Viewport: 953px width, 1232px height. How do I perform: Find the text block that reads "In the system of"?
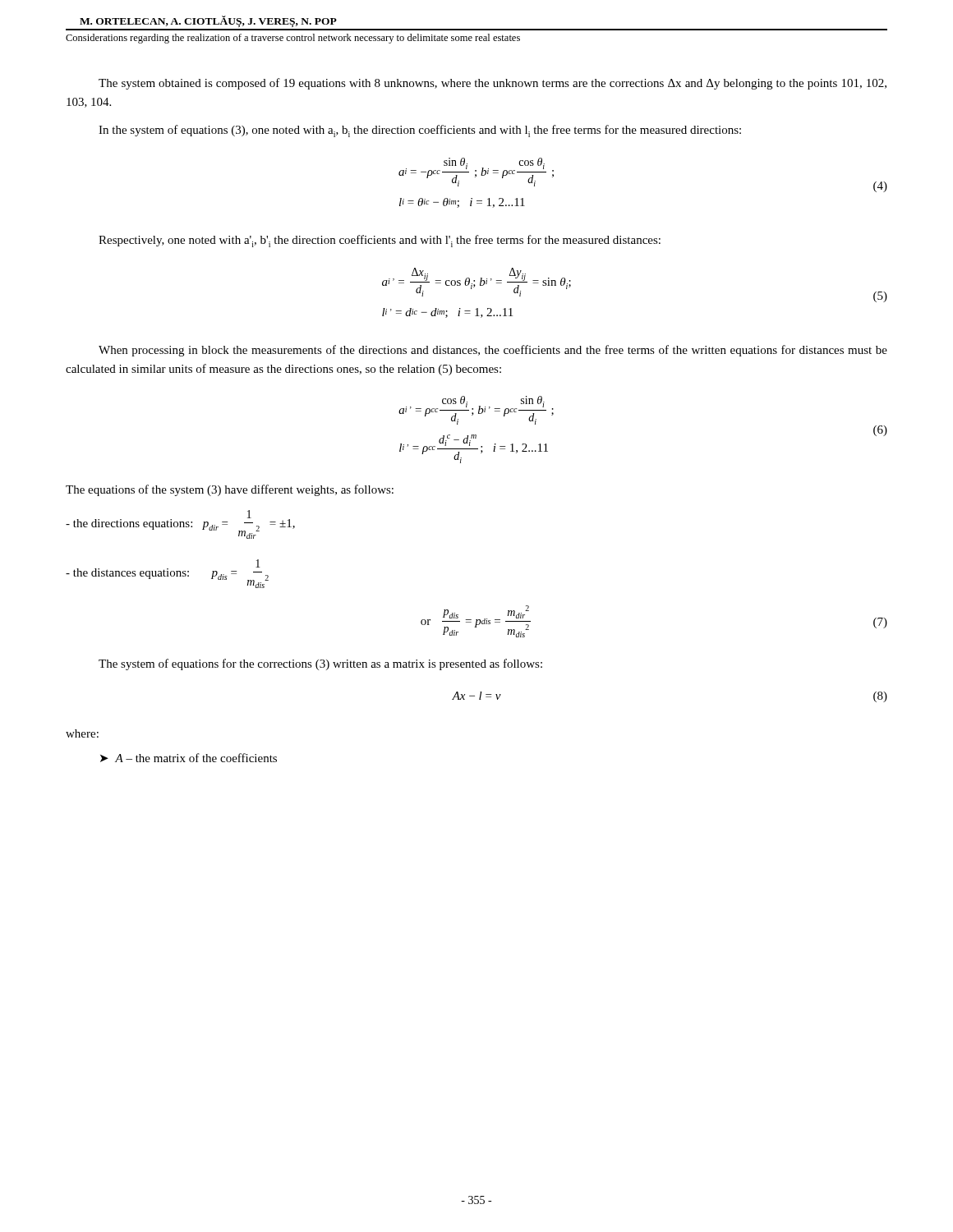[x=420, y=131]
